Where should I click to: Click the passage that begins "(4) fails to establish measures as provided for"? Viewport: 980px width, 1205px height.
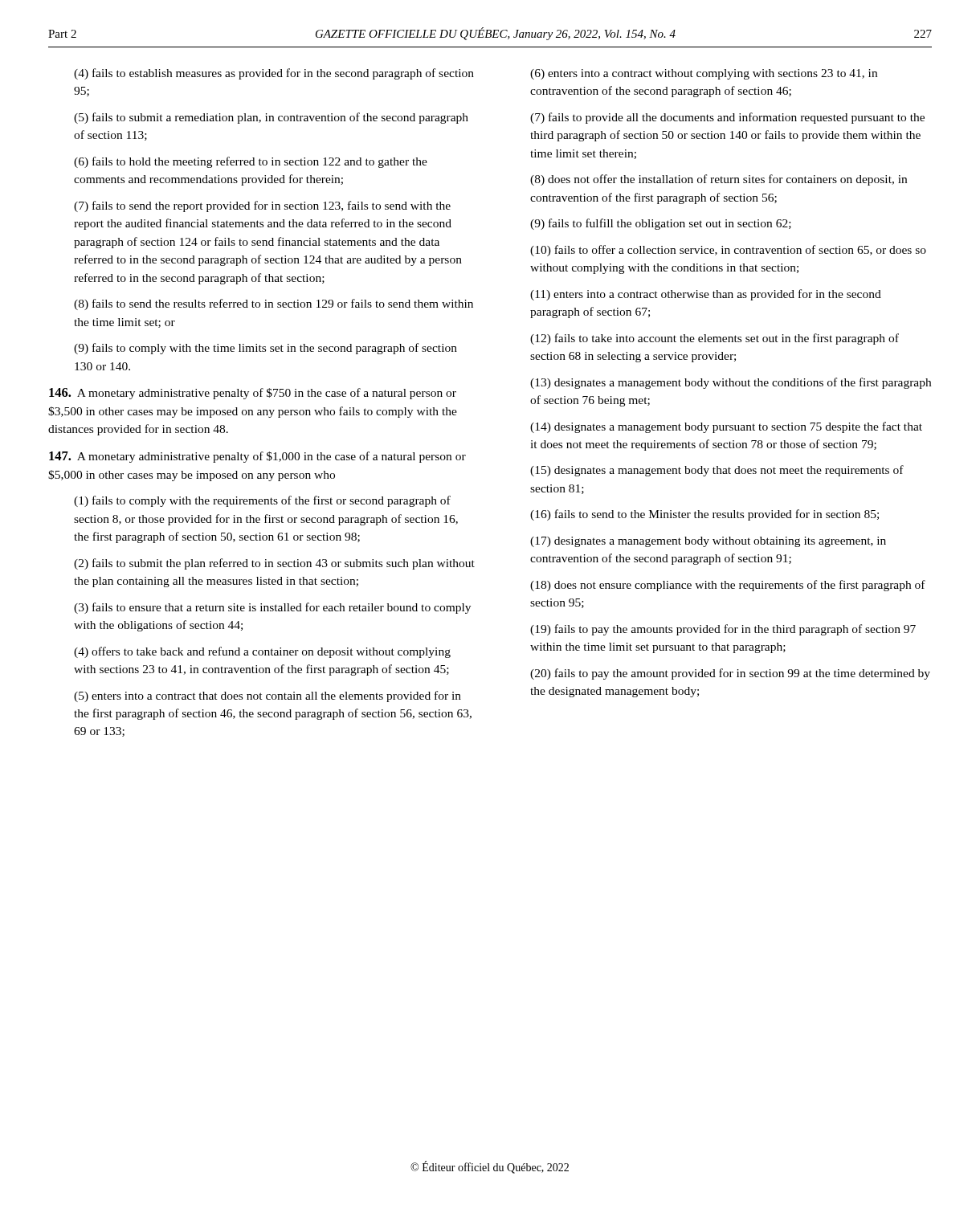(274, 82)
